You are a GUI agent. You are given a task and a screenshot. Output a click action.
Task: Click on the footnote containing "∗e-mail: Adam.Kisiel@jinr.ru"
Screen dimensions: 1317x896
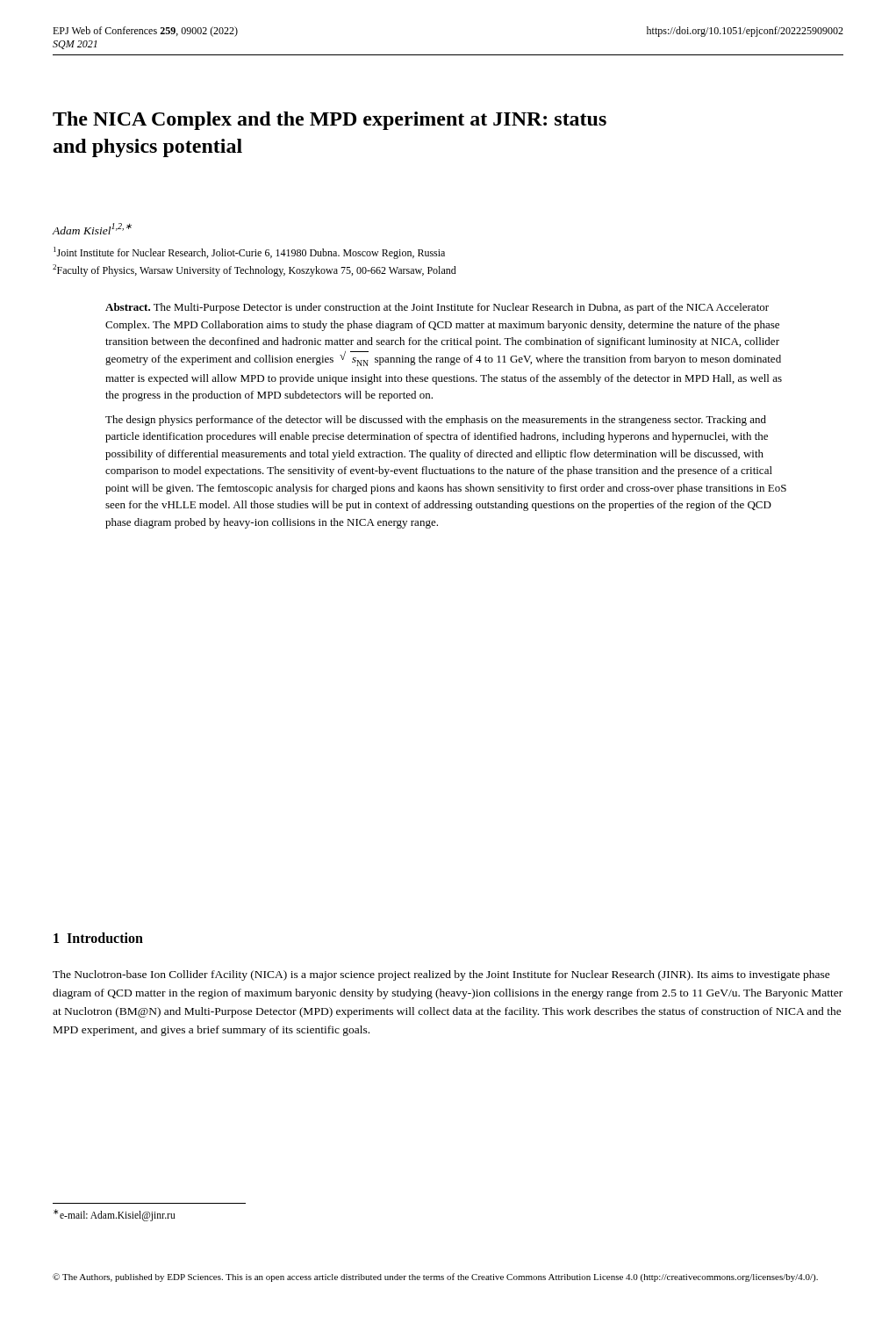coord(114,1214)
